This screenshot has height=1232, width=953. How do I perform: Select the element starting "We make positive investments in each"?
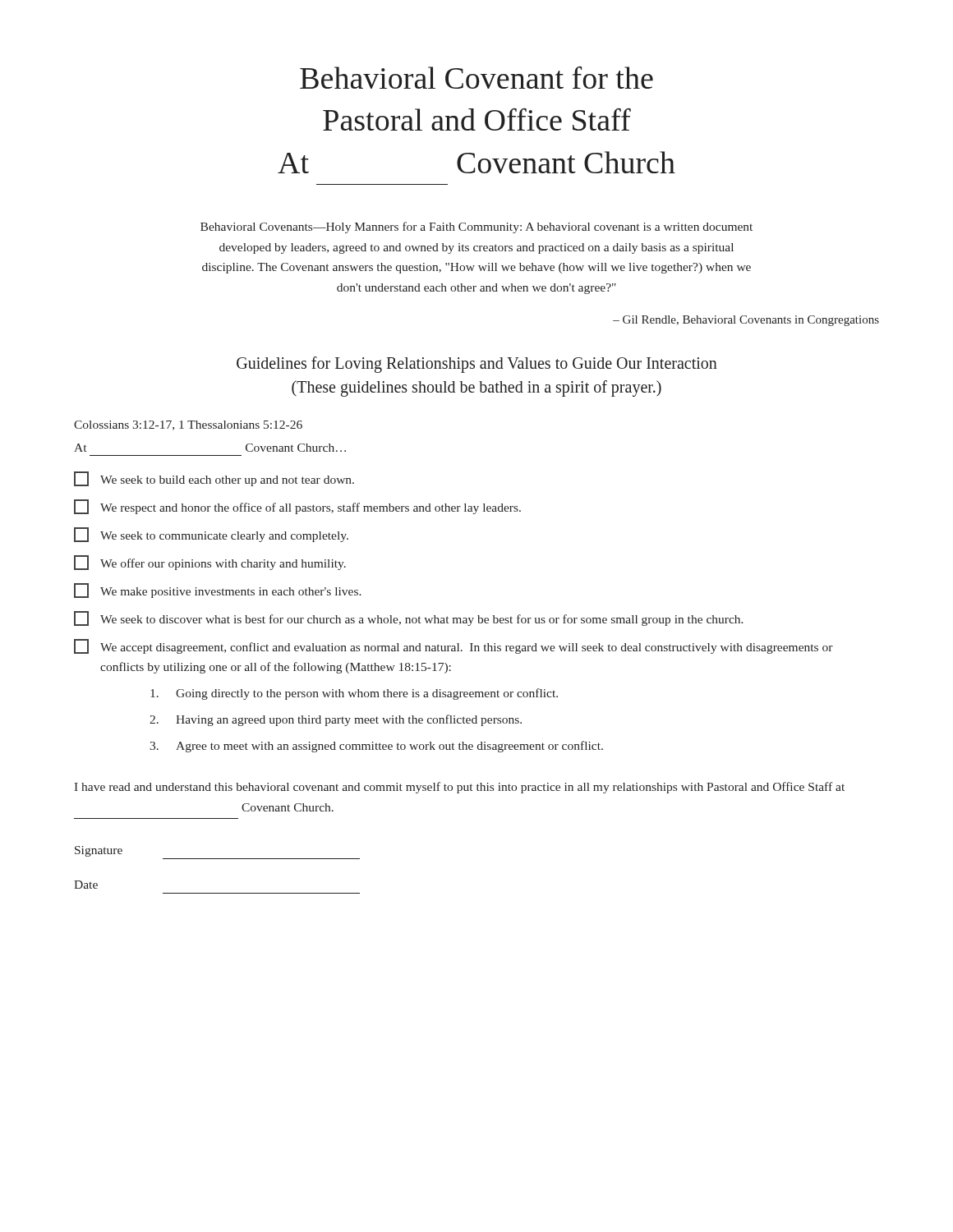218,591
